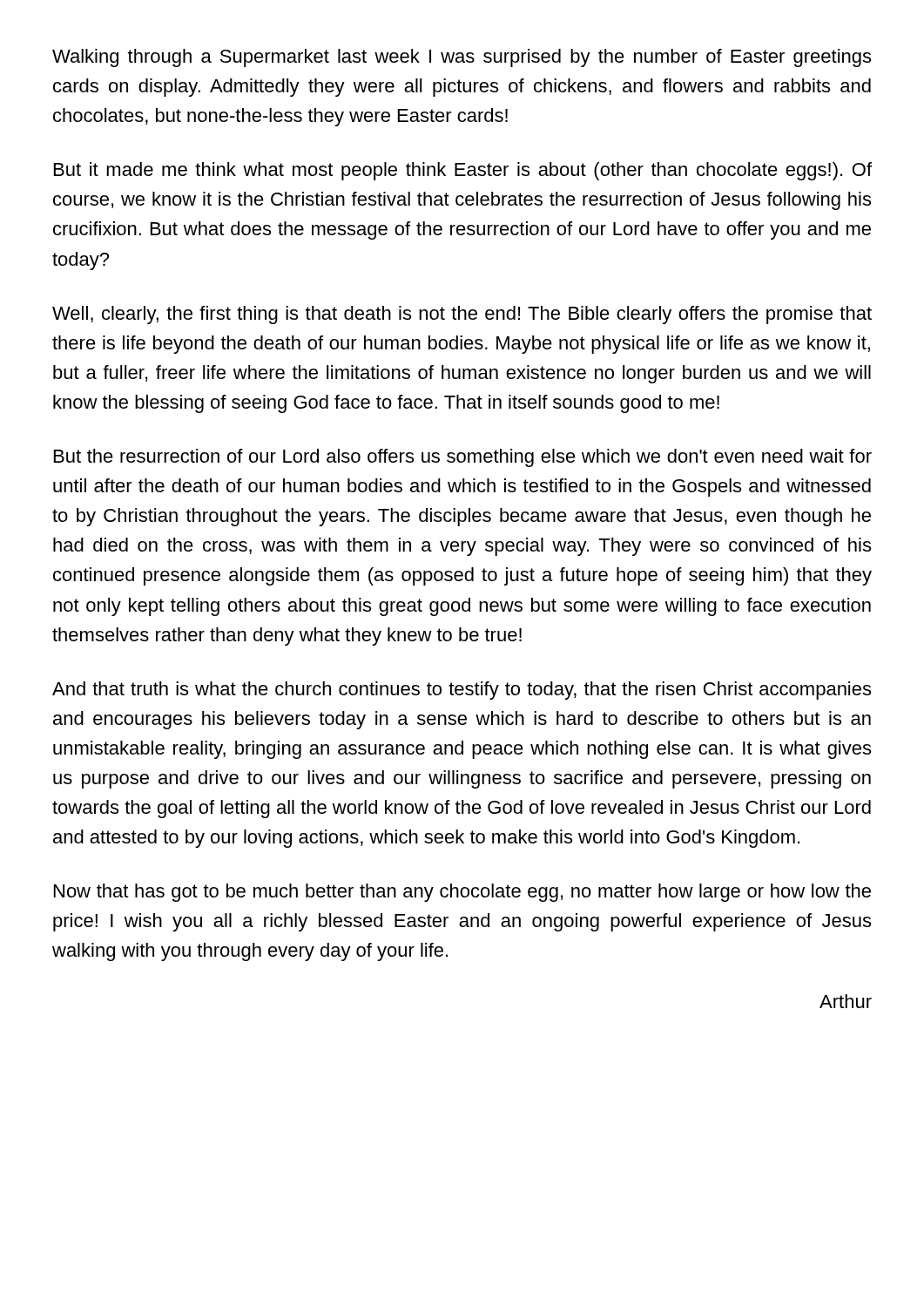Select the block starting "Well, clearly, the first thing is that"
Image resolution: width=924 pixels, height=1307 pixels.
pyautogui.click(x=462, y=358)
